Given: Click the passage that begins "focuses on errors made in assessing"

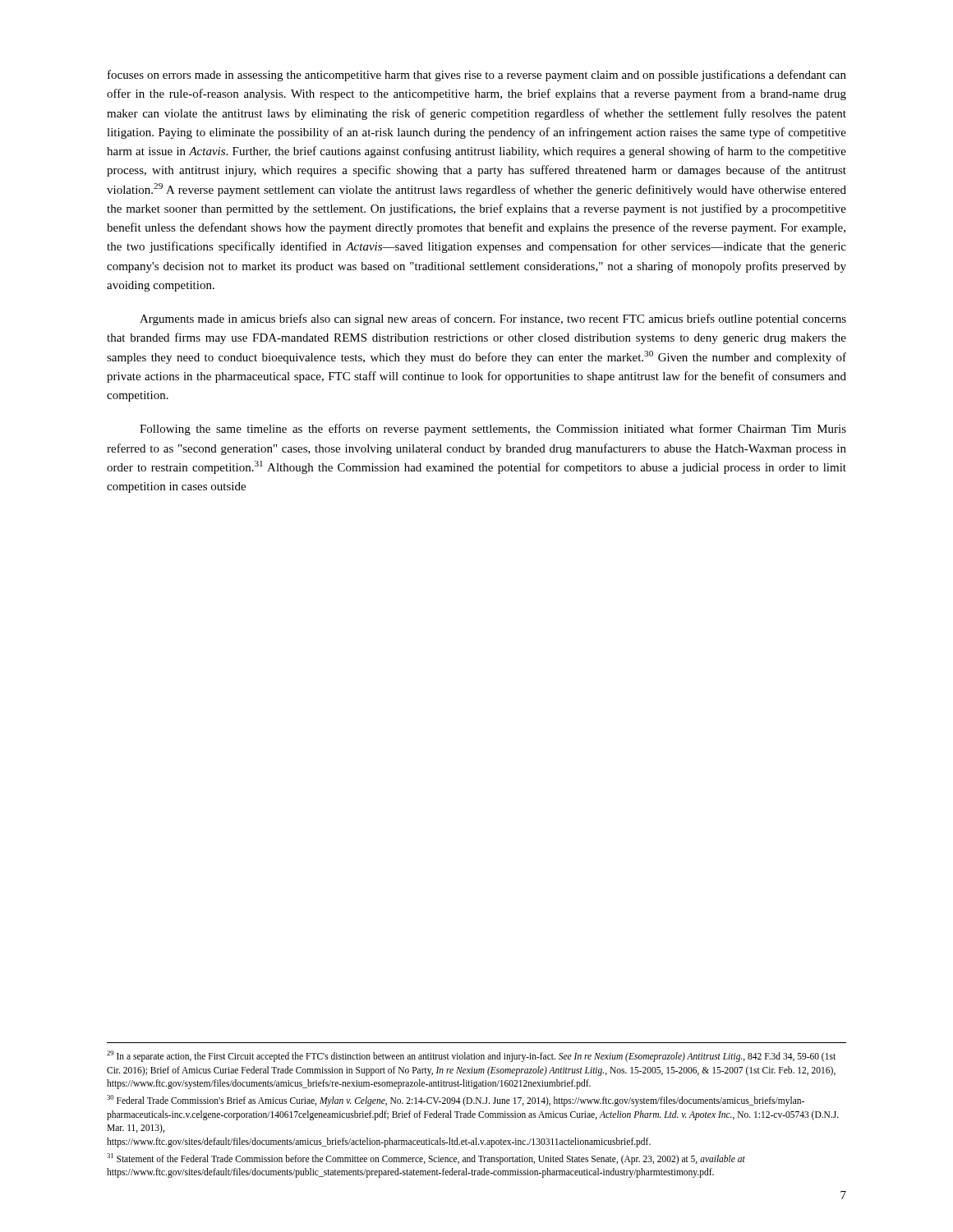Looking at the screenshot, I should point(476,180).
